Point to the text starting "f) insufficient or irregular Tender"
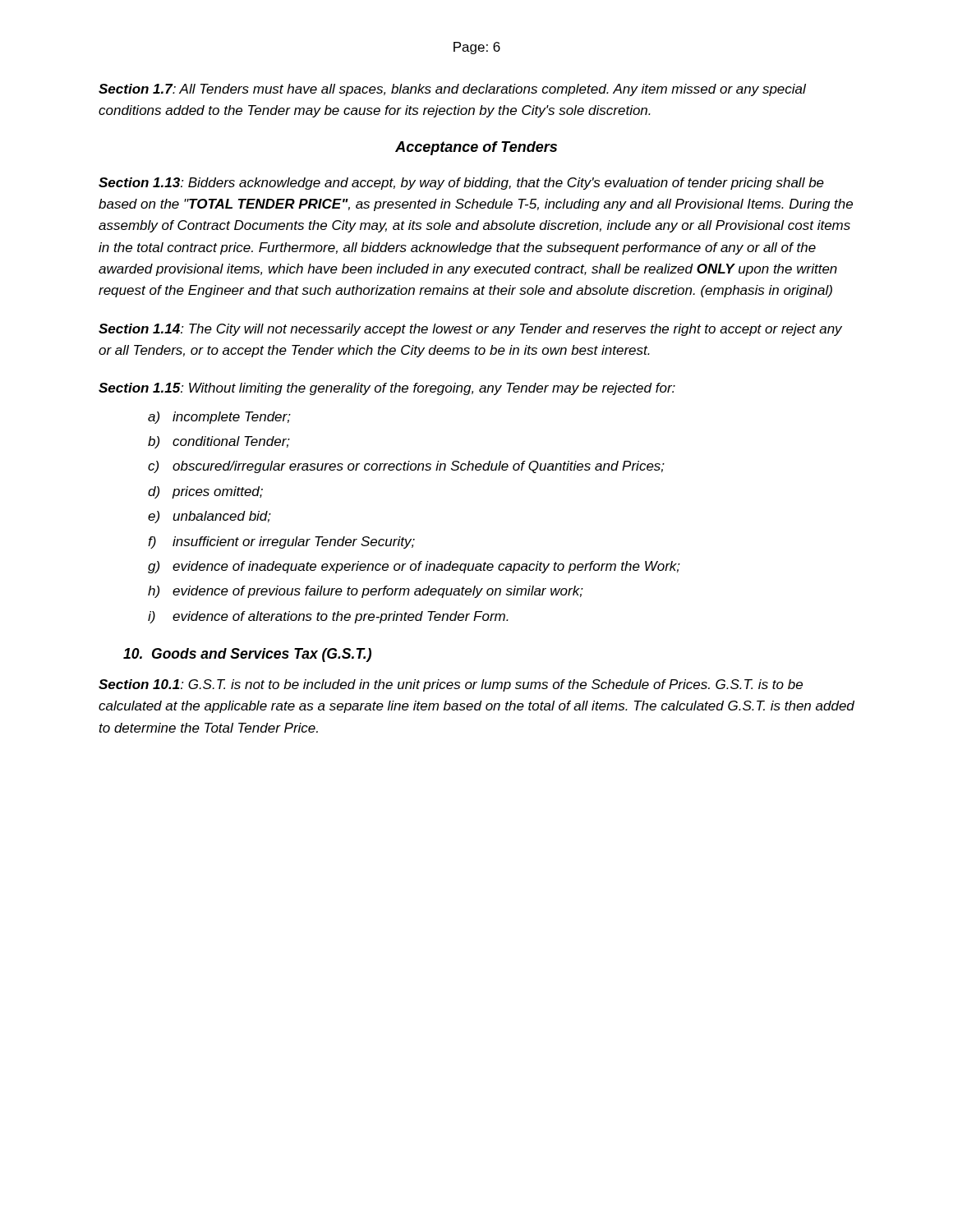 point(281,542)
